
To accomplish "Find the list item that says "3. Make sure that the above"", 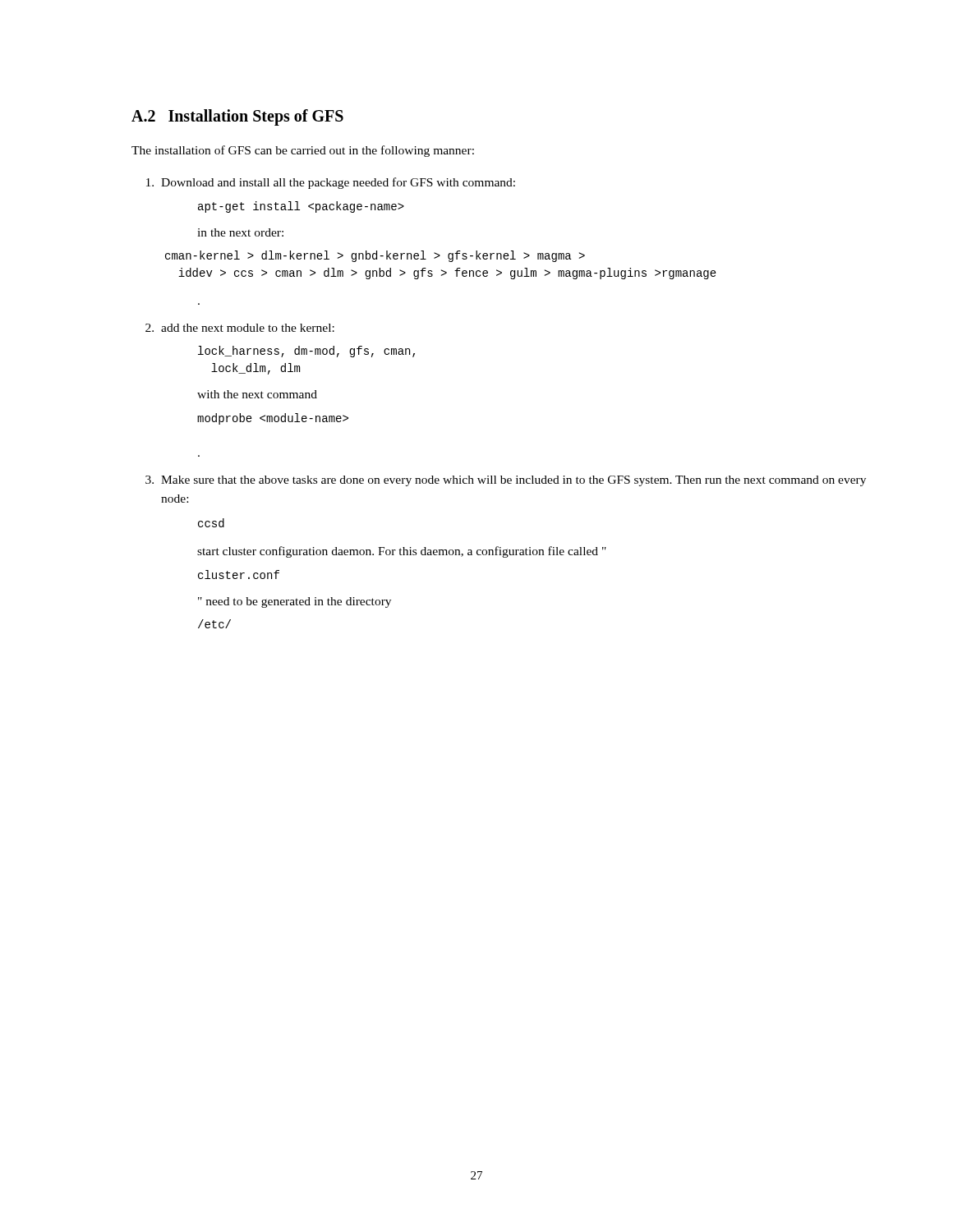I will (x=501, y=489).
